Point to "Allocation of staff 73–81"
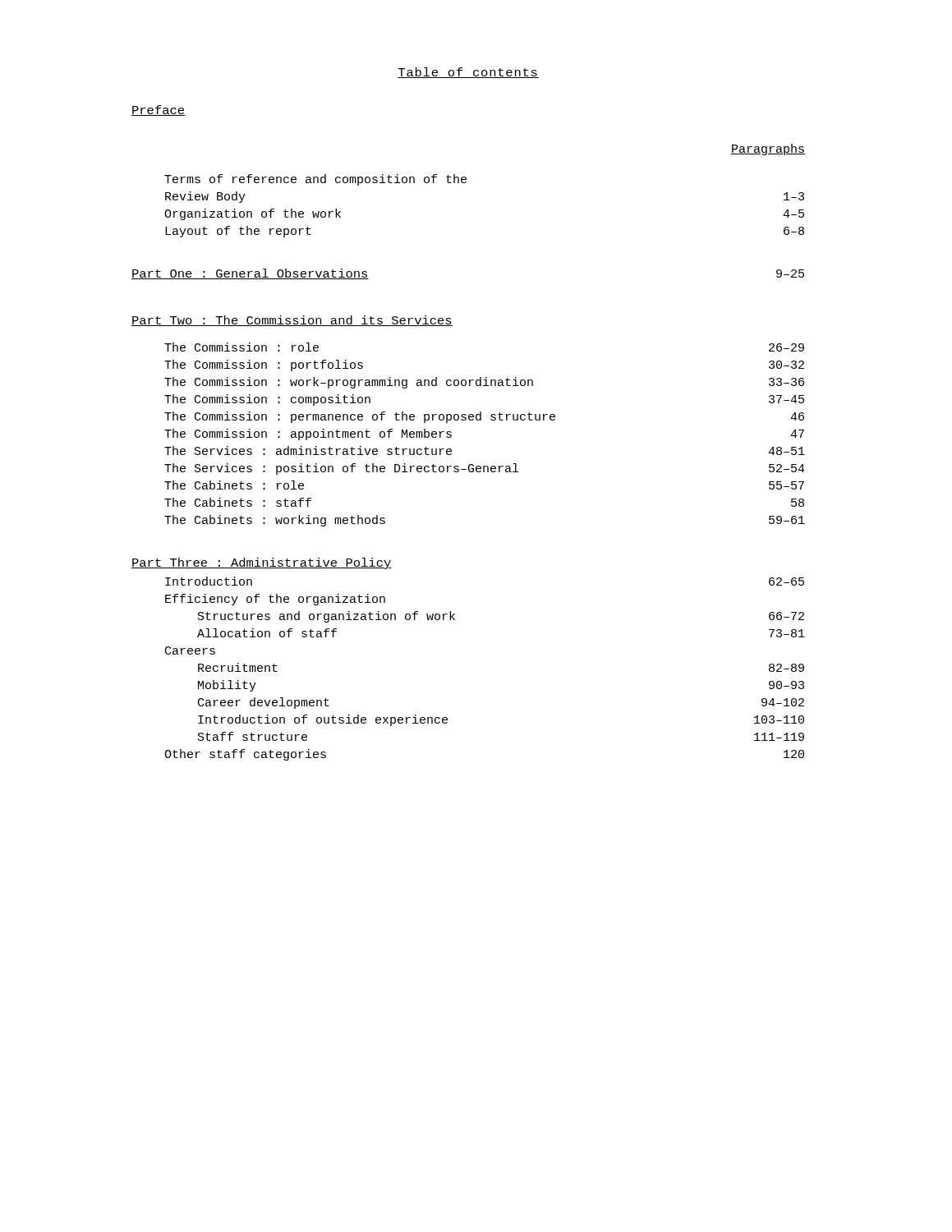Viewport: 952px width, 1232px height. coord(267,632)
